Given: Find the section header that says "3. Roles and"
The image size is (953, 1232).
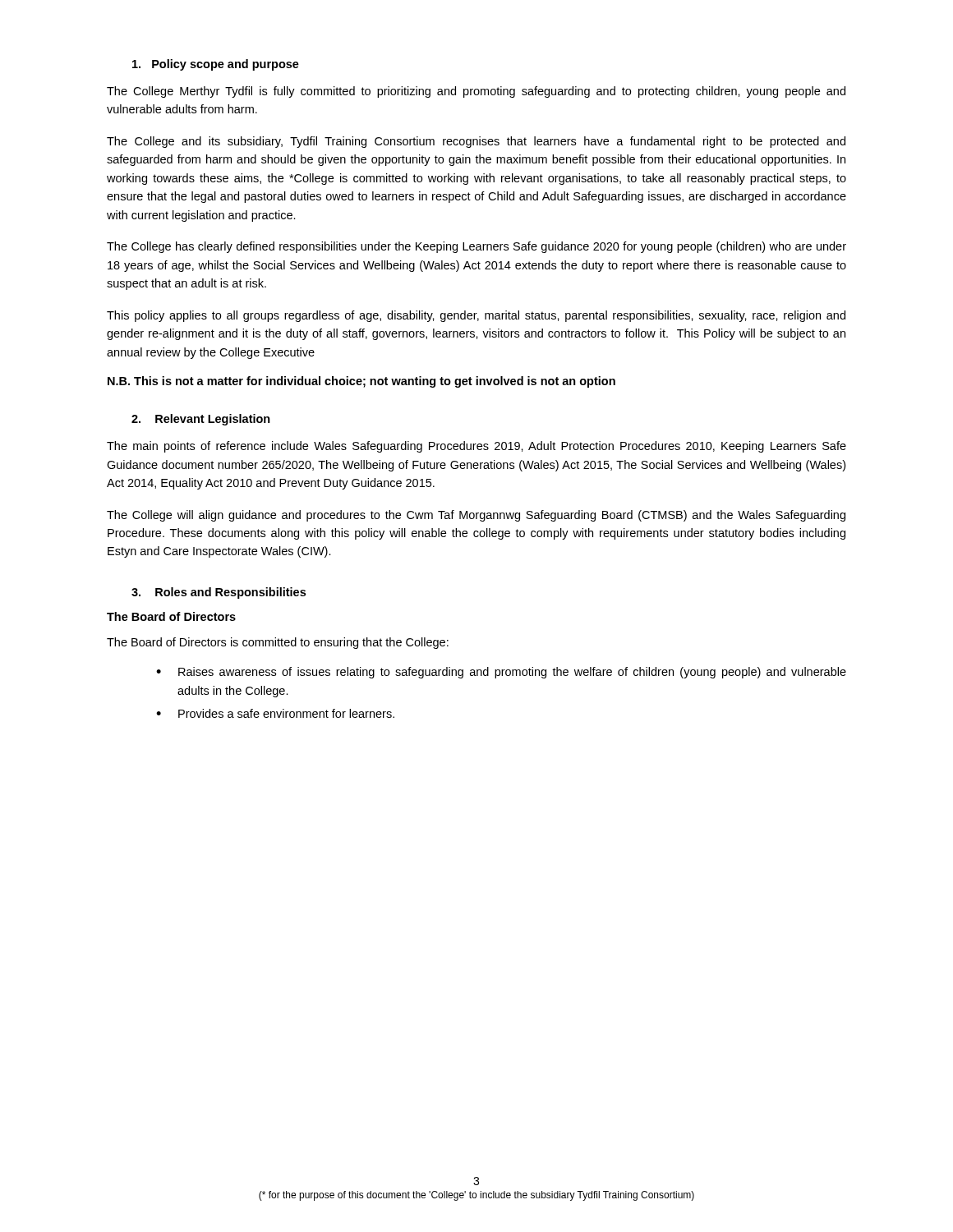Looking at the screenshot, I should click(x=219, y=592).
